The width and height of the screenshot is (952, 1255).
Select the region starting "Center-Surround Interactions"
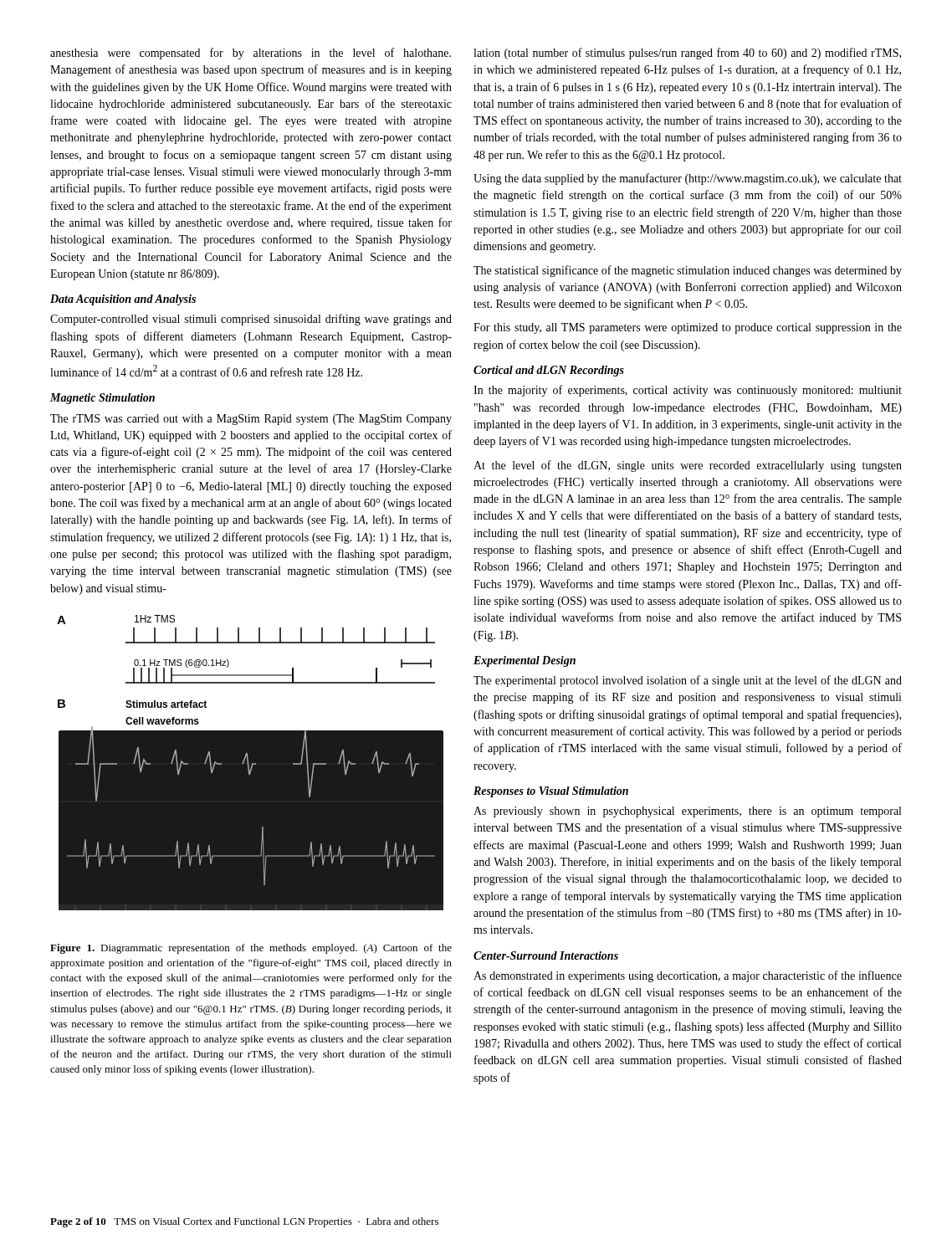click(546, 956)
